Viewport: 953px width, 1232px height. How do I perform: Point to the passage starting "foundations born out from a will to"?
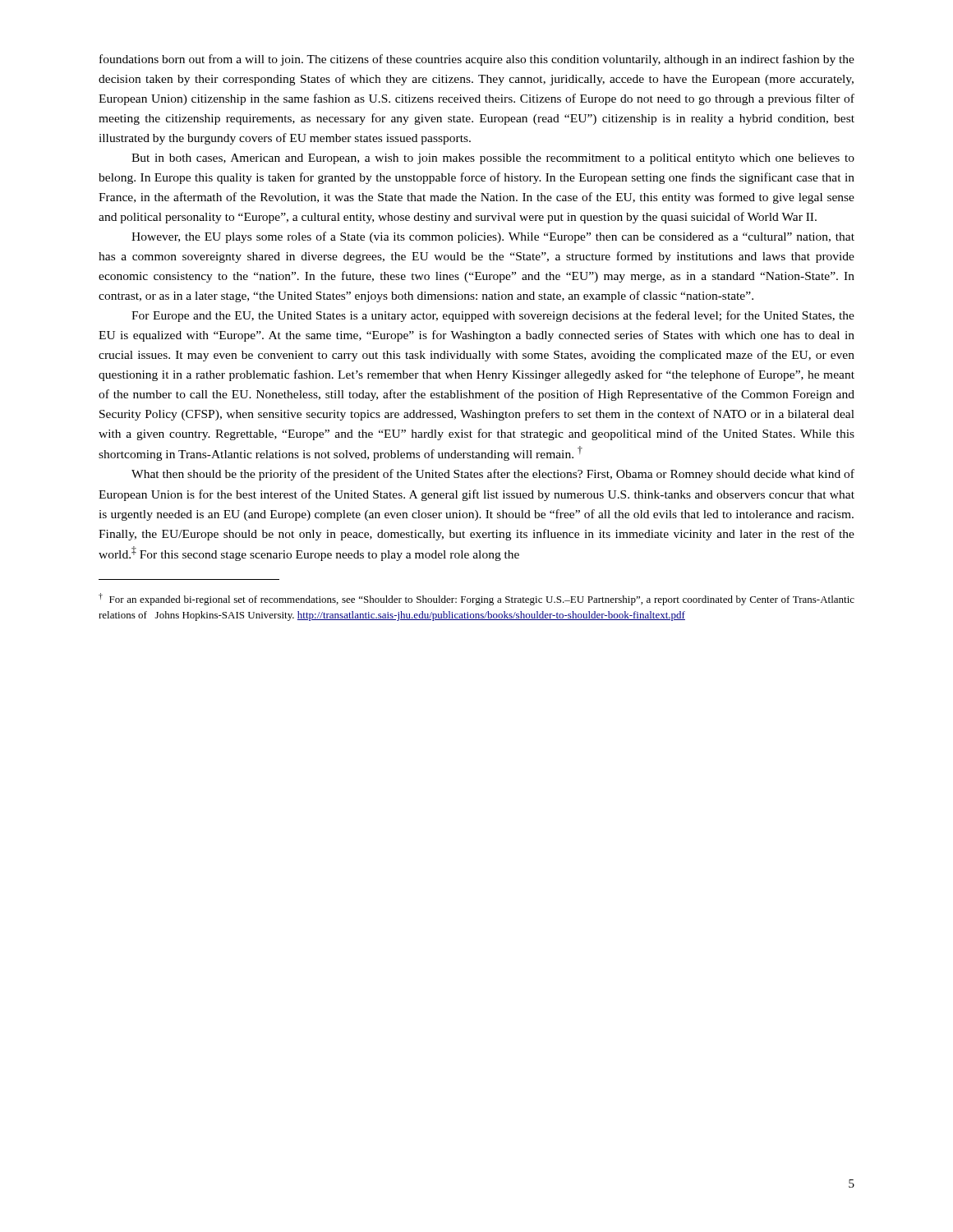(476, 99)
